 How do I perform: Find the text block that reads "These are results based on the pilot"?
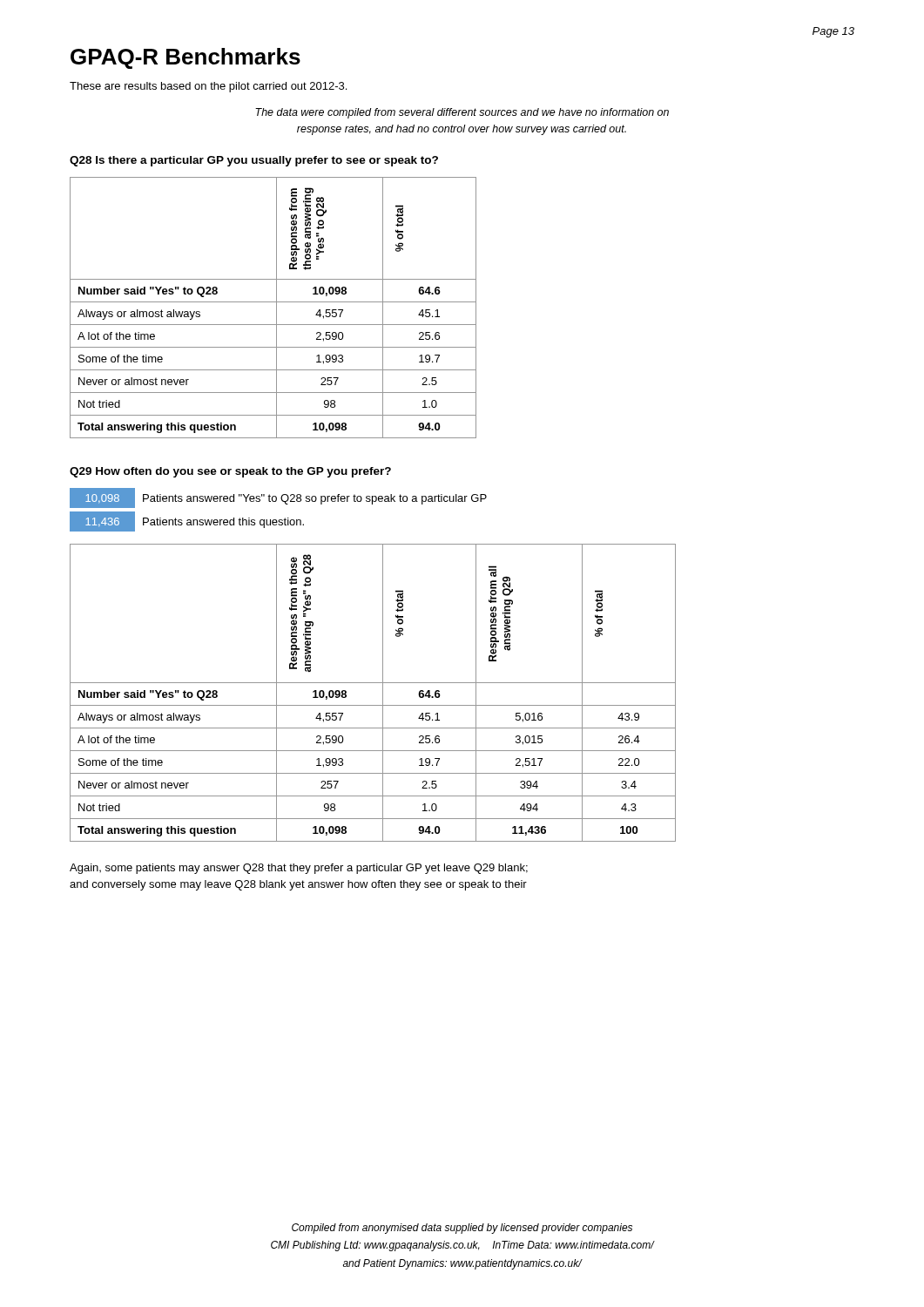[x=209, y=86]
